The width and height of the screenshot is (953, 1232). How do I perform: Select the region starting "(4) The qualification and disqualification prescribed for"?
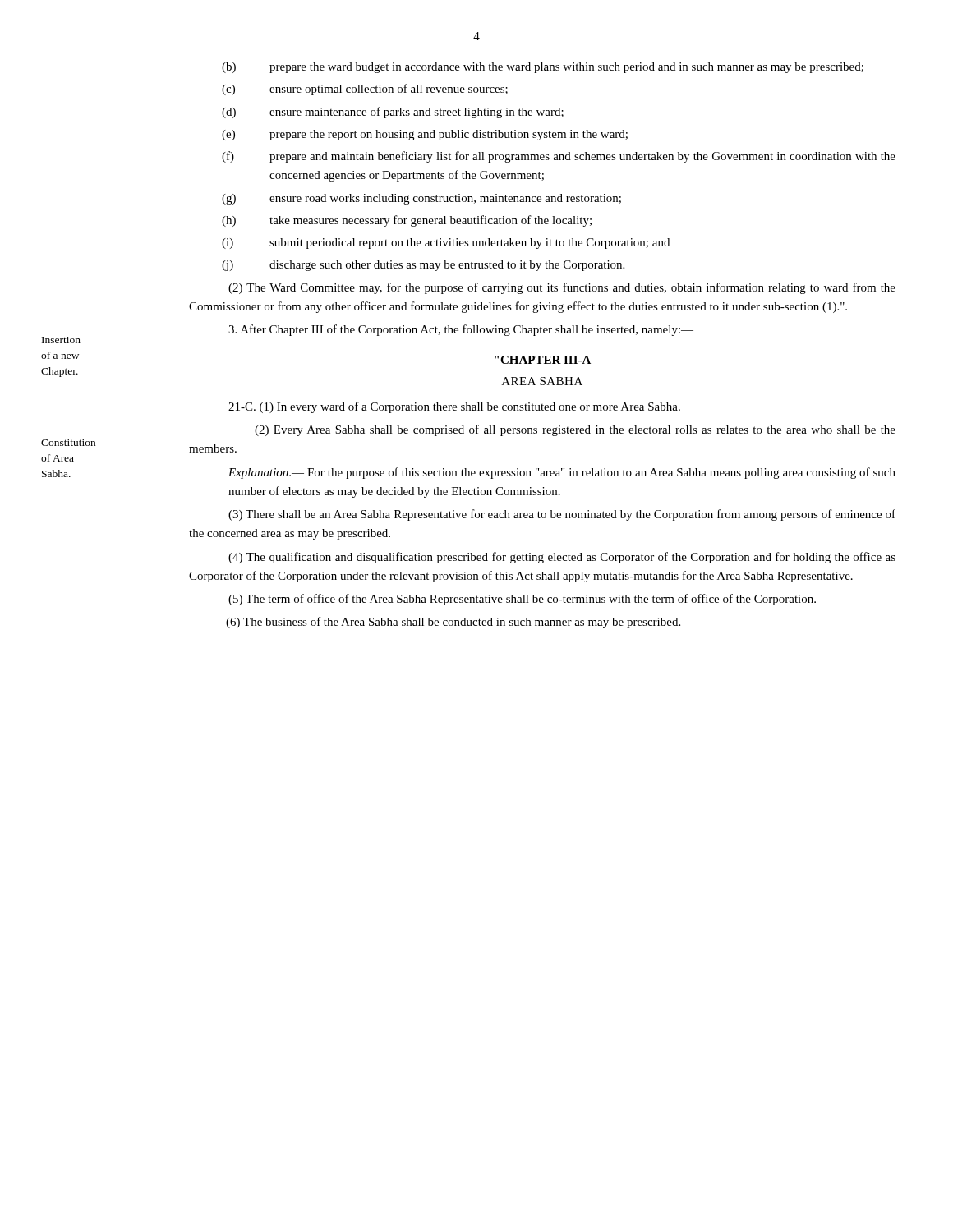point(542,566)
